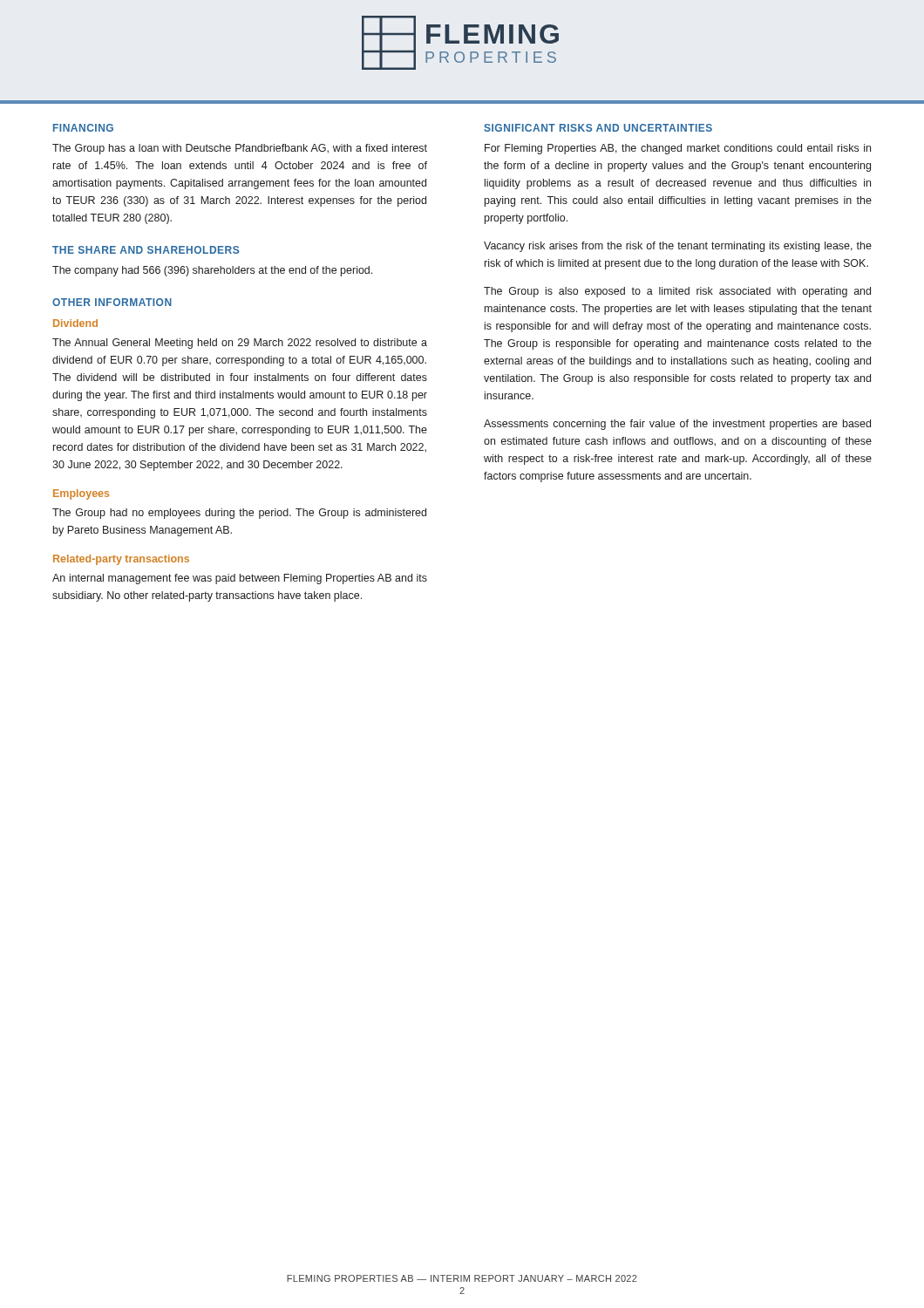Locate the text starting "Significant risks and uncertainties"
The width and height of the screenshot is (924, 1308).
pos(598,128)
